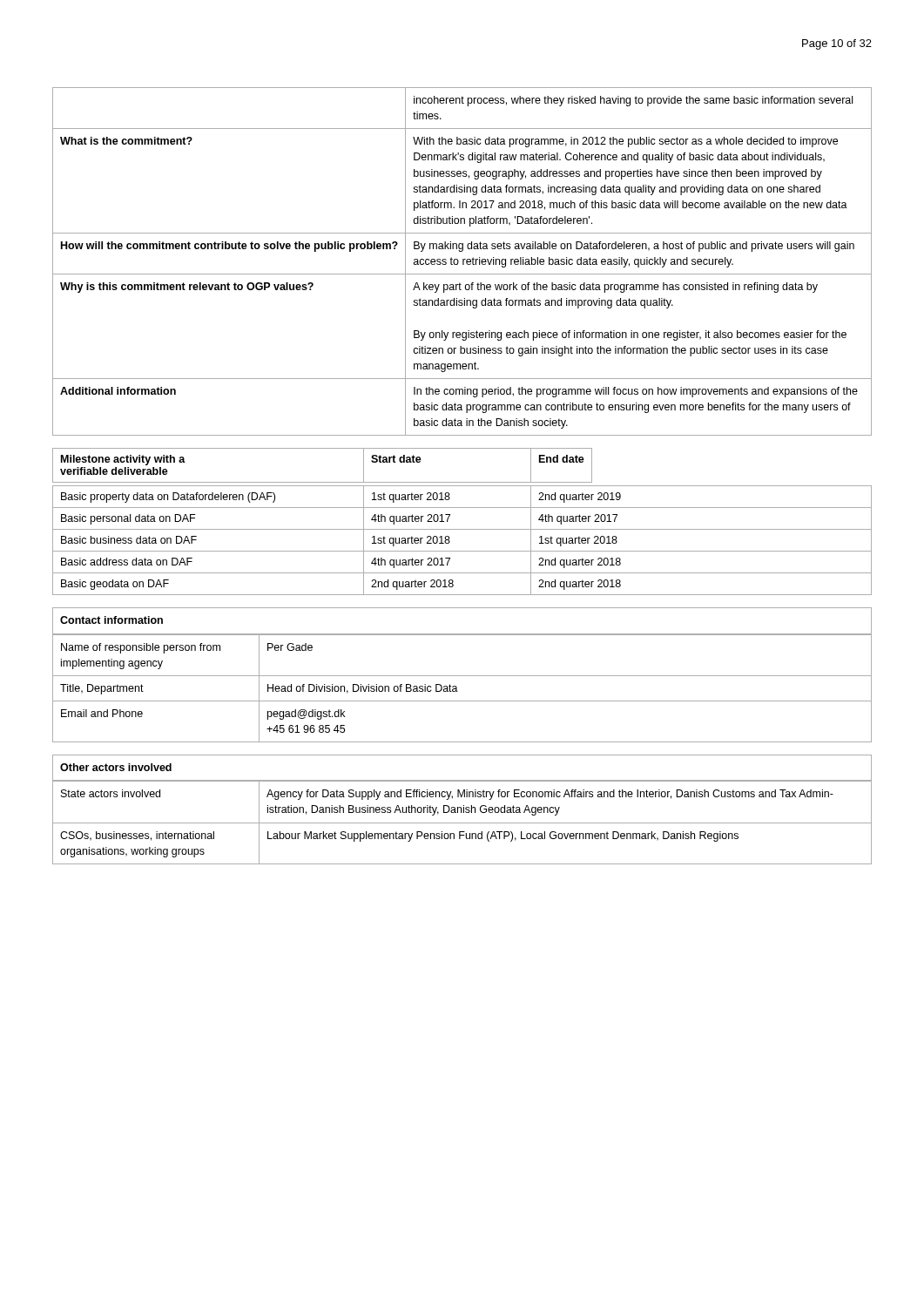
Task: Locate the table with the text "In the coming period,"
Action: tap(462, 262)
